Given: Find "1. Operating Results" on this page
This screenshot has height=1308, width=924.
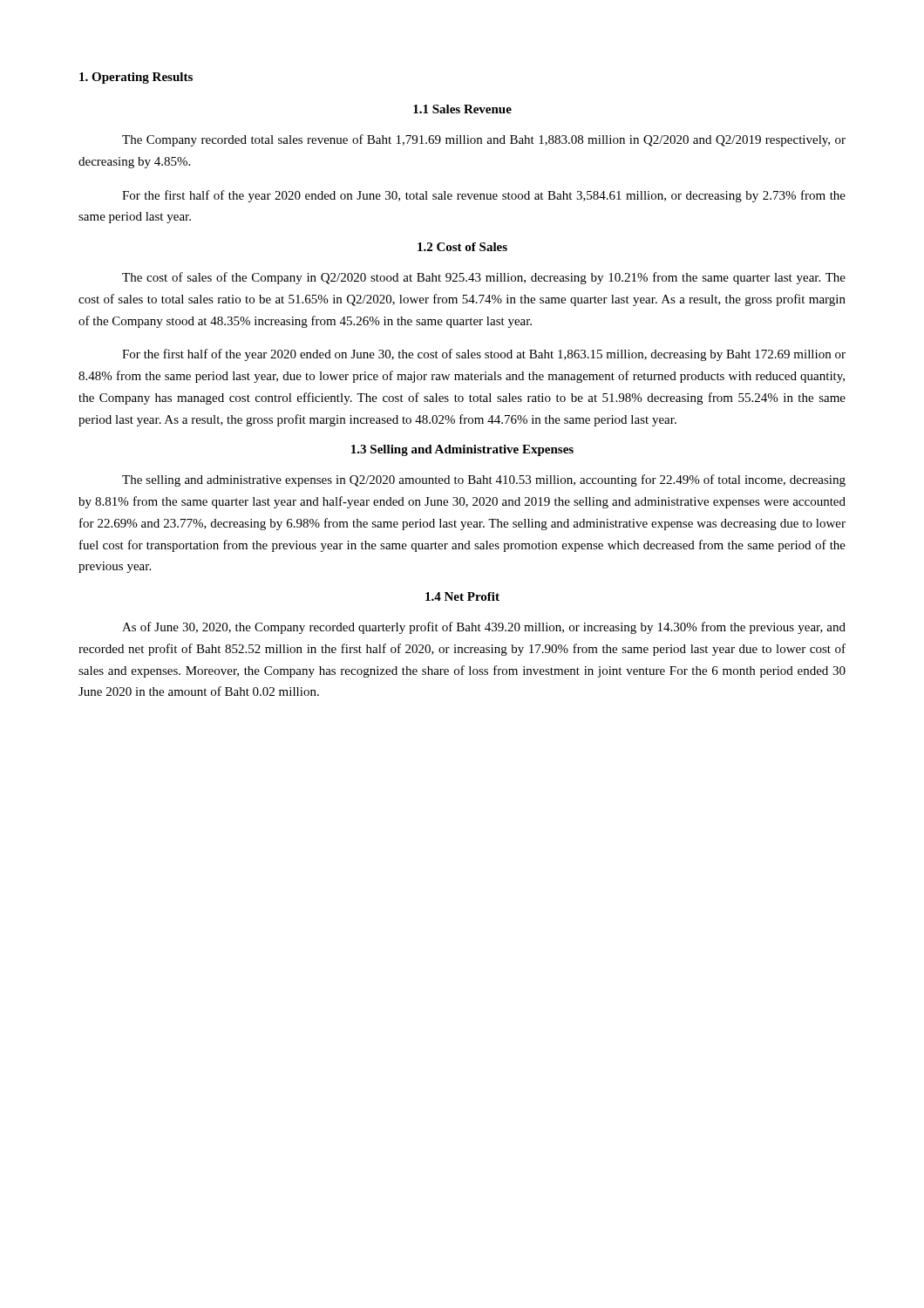Looking at the screenshot, I should coord(136,77).
